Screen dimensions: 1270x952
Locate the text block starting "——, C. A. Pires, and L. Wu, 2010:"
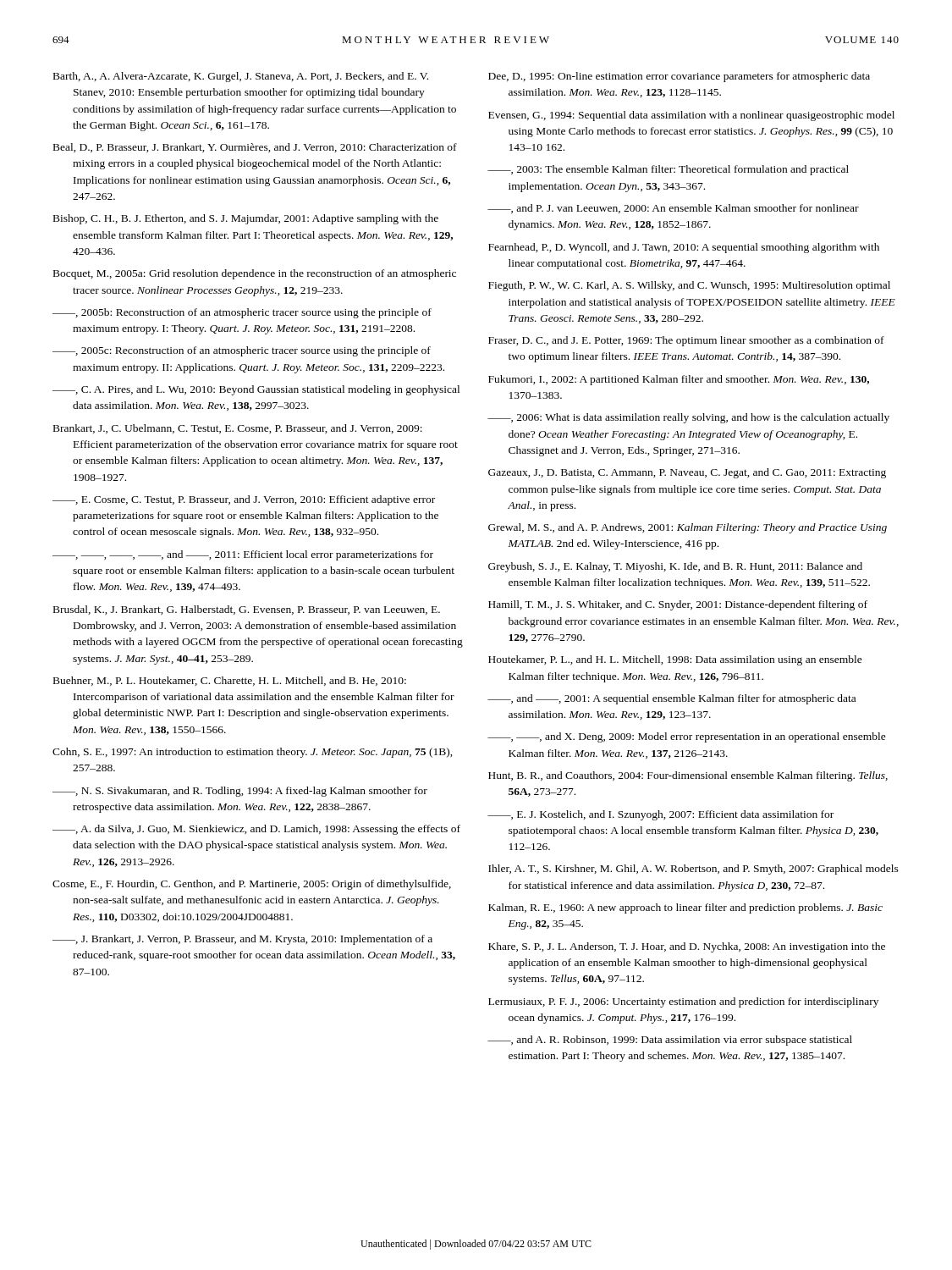coord(256,397)
